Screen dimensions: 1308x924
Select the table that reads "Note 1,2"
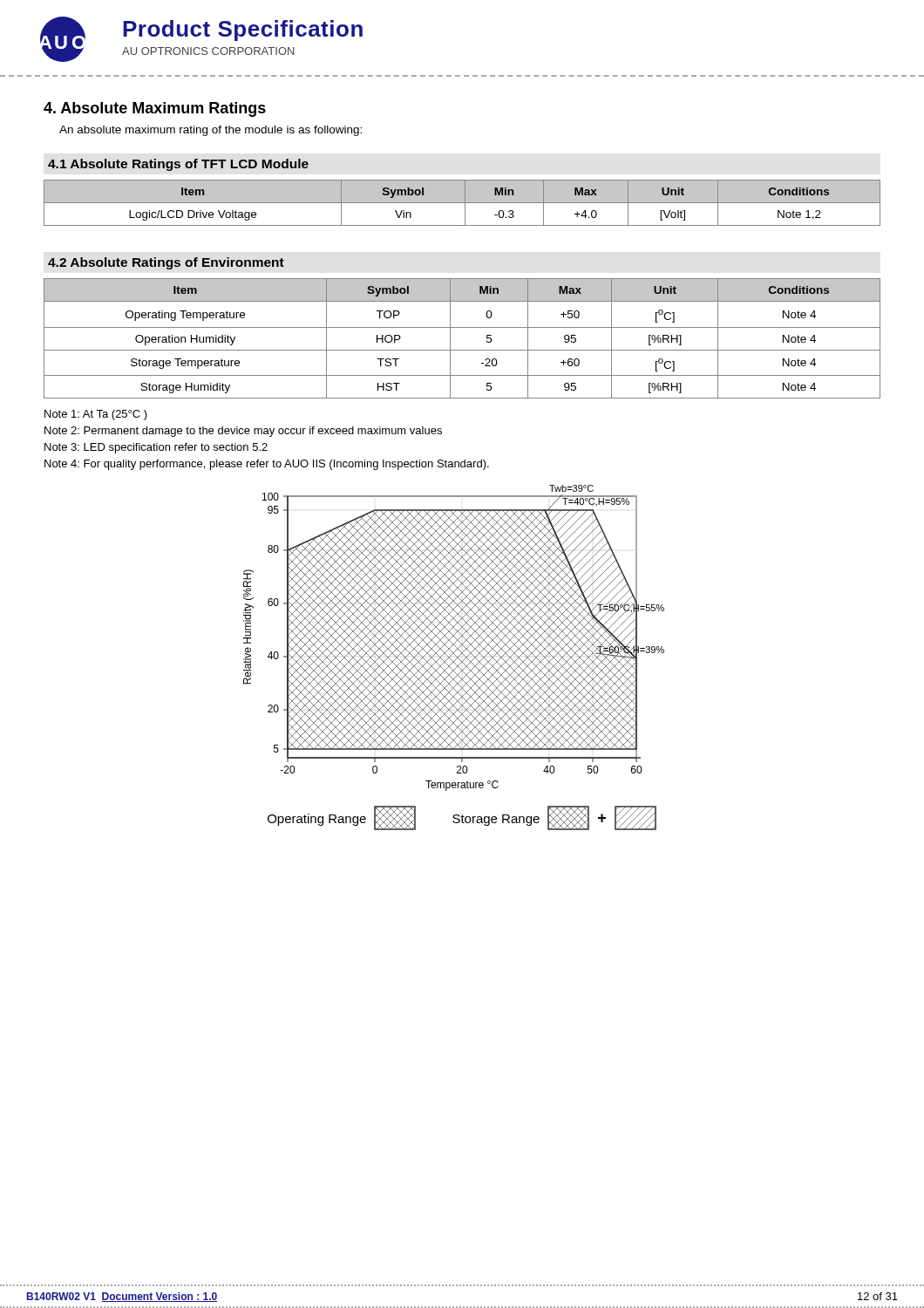462,203
